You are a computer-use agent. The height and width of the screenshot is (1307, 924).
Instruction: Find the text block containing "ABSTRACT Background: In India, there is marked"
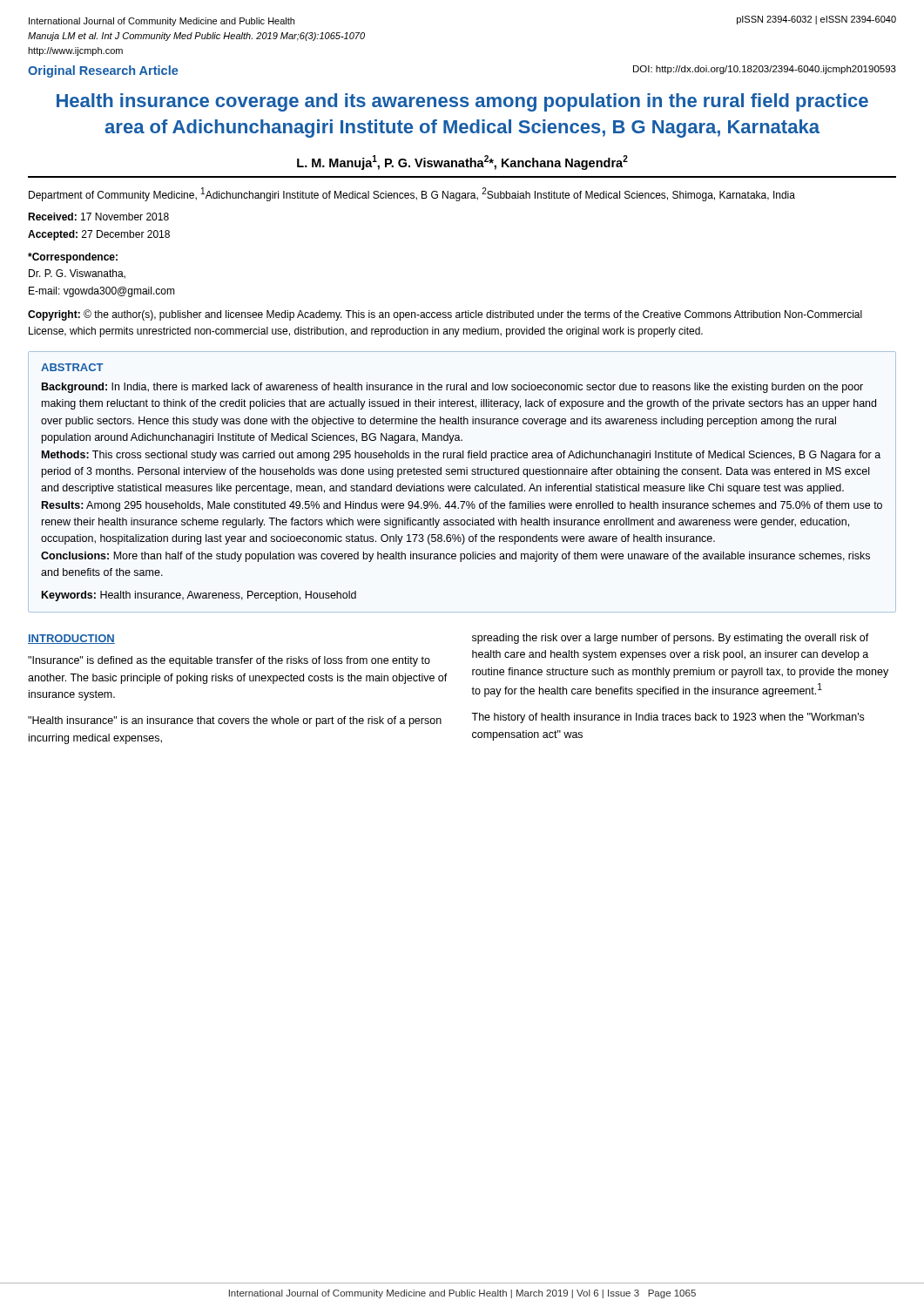(x=462, y=481)
